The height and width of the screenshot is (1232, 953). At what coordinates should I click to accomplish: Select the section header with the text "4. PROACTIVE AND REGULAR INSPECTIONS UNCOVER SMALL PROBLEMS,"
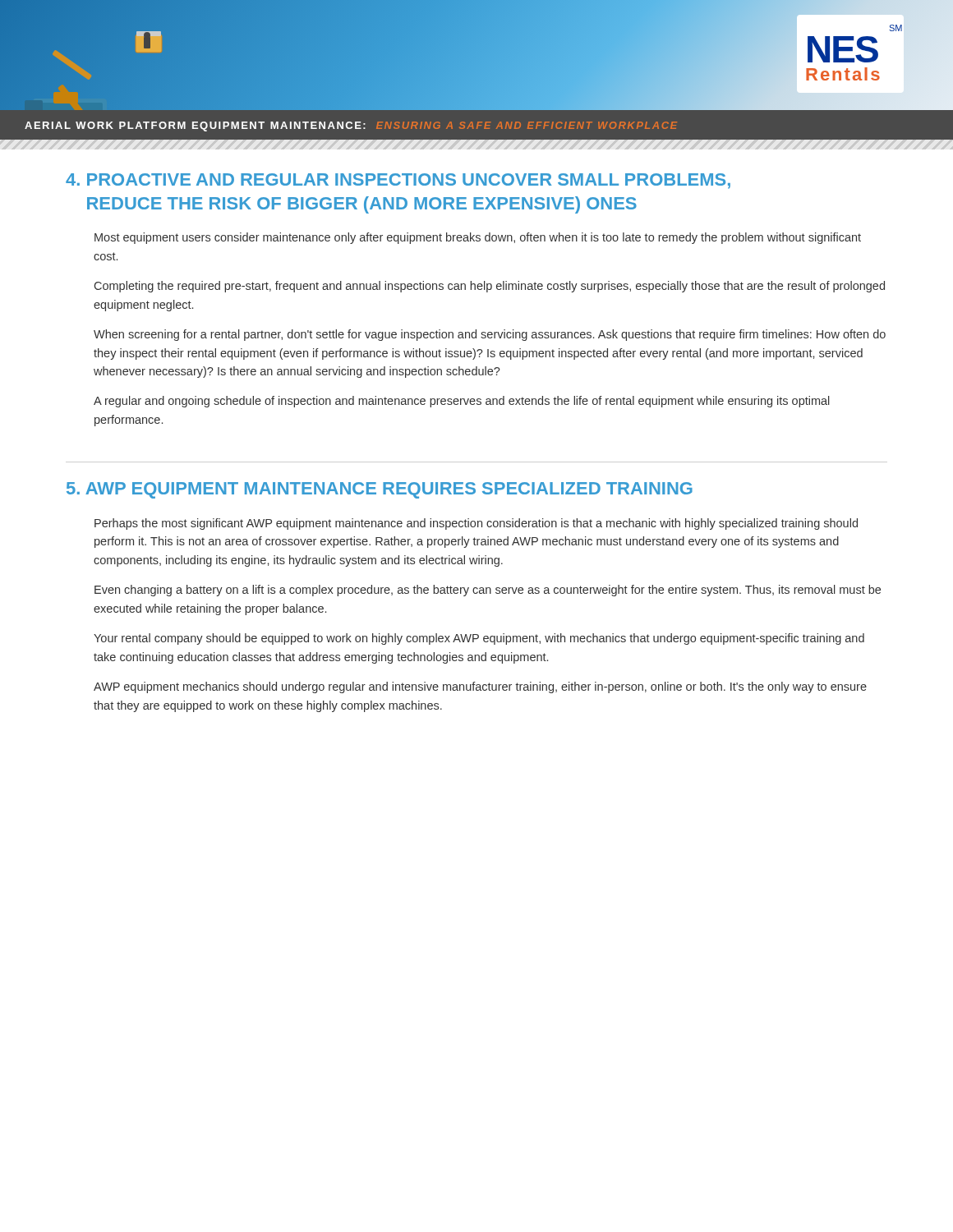476,192
